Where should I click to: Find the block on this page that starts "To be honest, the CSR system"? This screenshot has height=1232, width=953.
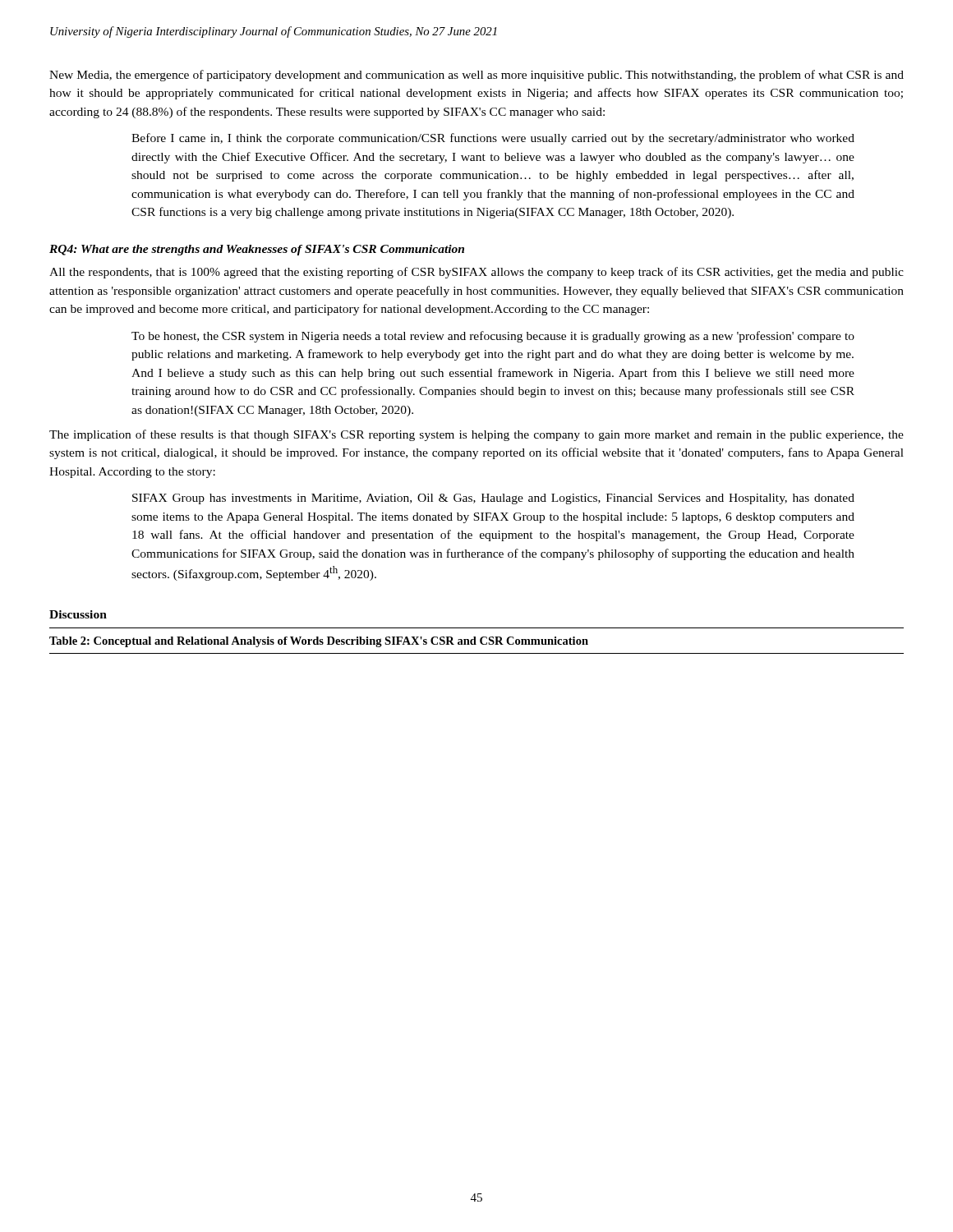[493, 372]
